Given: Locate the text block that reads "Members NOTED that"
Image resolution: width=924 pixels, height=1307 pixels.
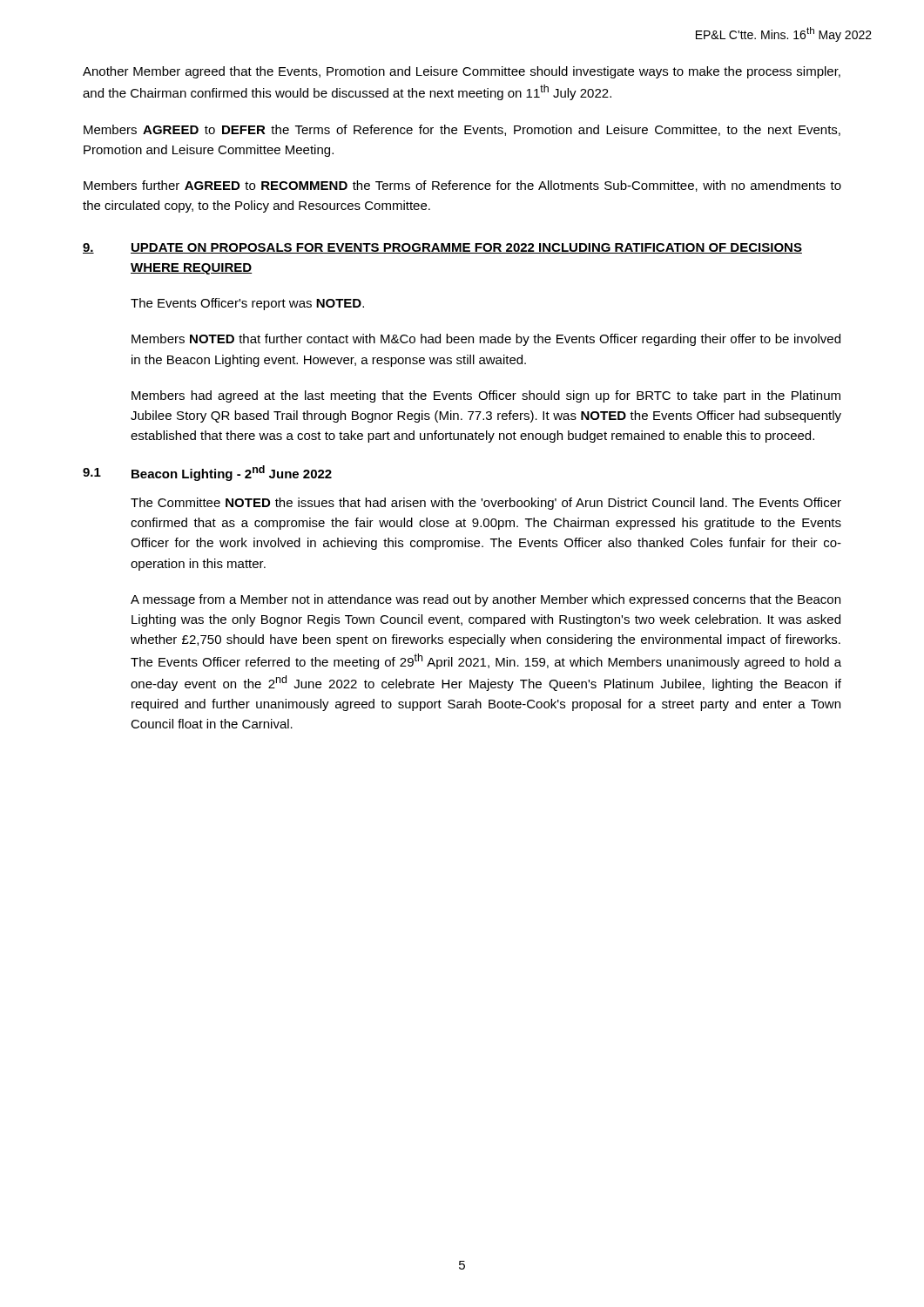Looking at the screenshot, I should (x=486, y=349).
